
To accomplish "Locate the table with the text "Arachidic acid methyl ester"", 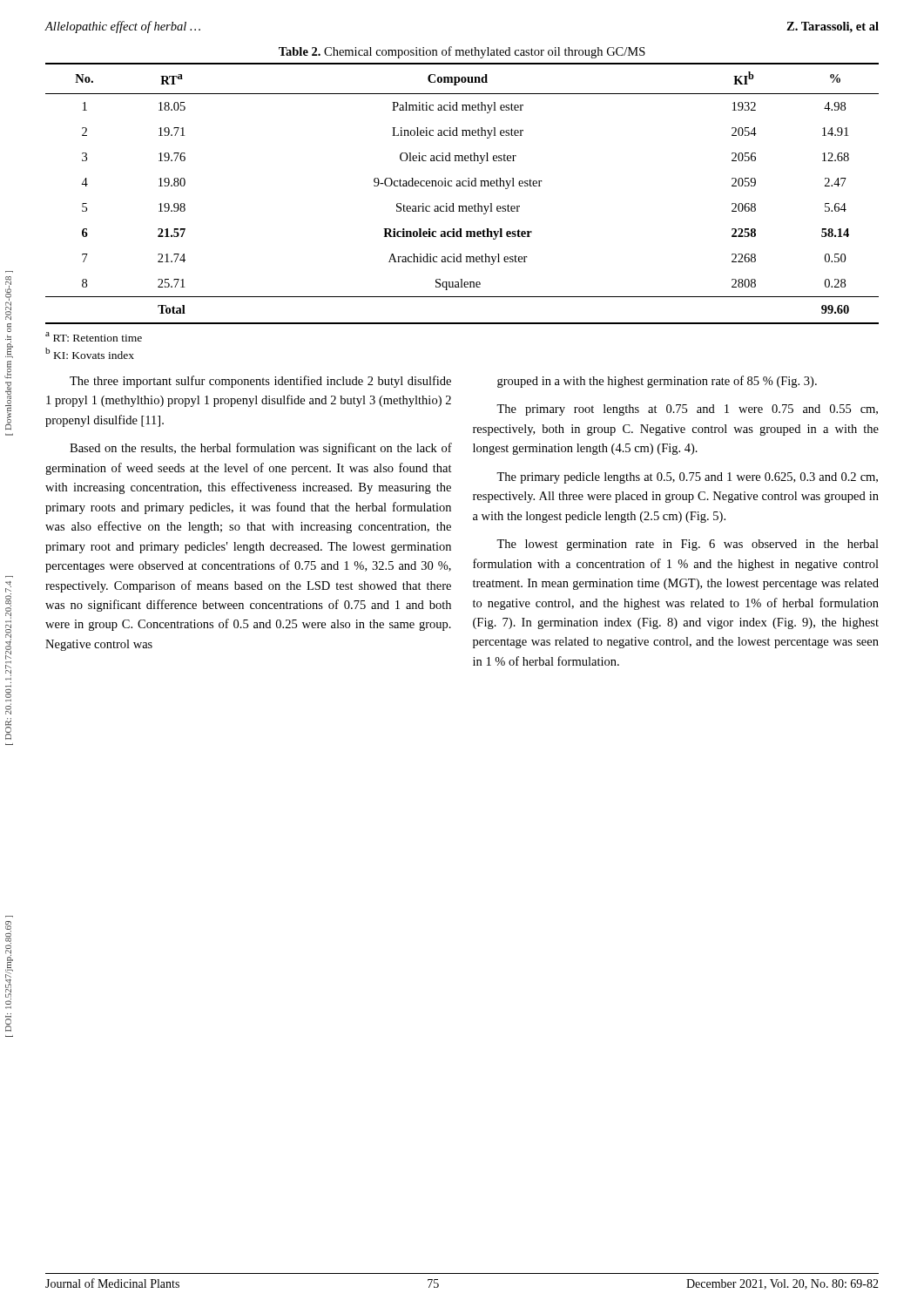I will point(462,193).
